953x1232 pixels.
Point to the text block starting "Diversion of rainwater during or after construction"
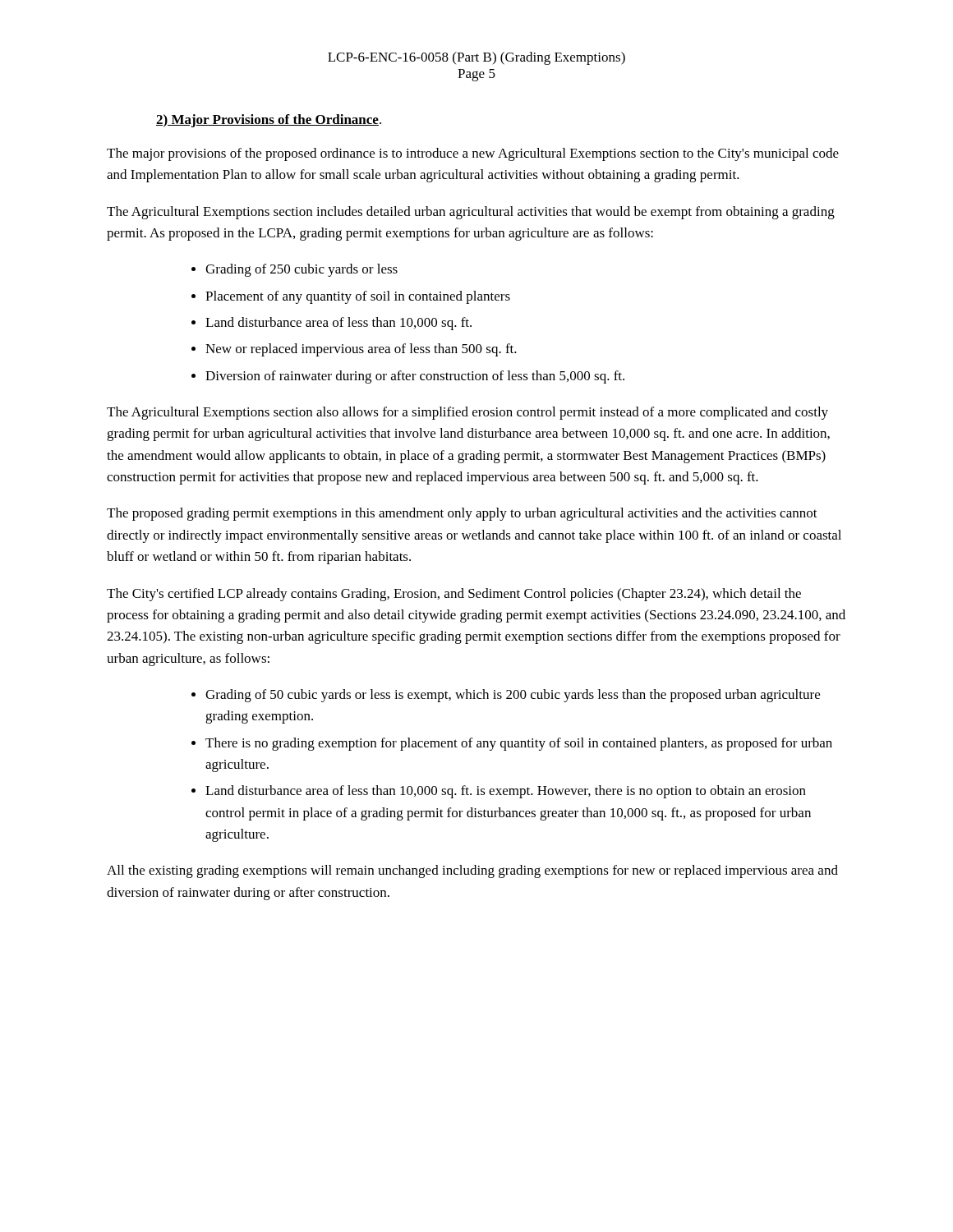click(415, 376)
